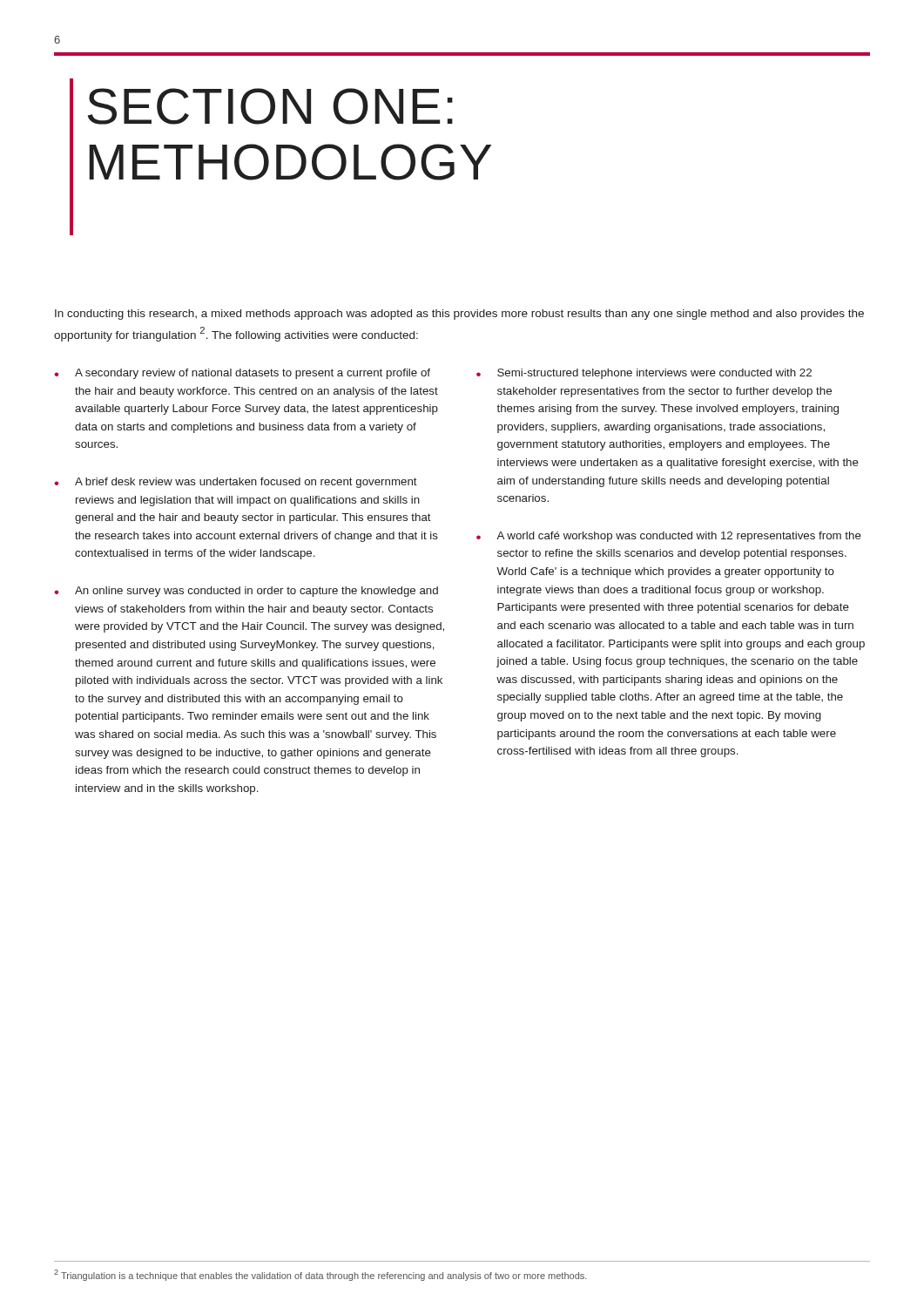
Task: Click on the list item that reads "• A world café workshop was conducted"
Action: (673, 644)
